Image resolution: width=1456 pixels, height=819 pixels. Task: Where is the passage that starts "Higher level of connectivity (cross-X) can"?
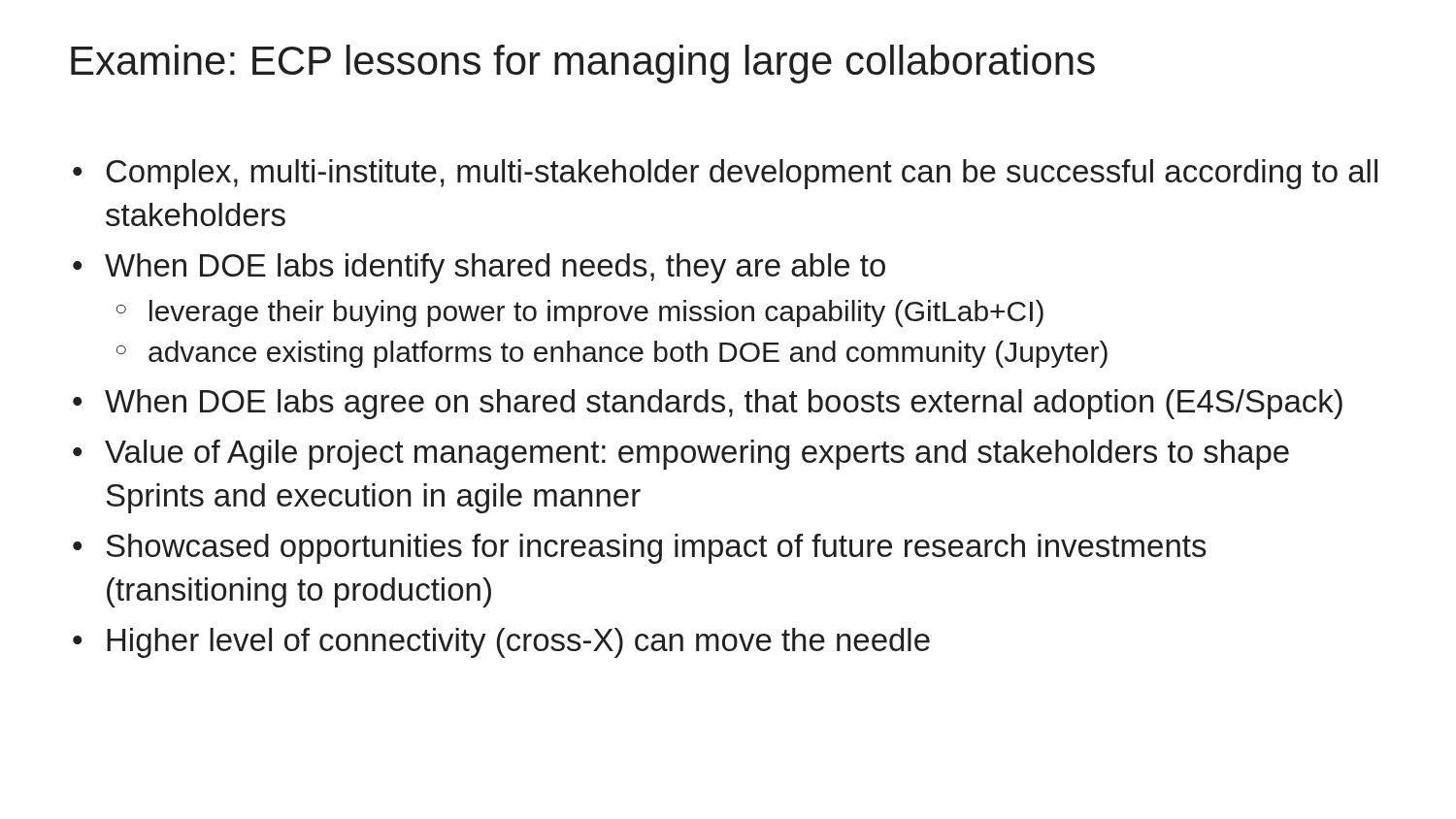[x=518, y=640]
